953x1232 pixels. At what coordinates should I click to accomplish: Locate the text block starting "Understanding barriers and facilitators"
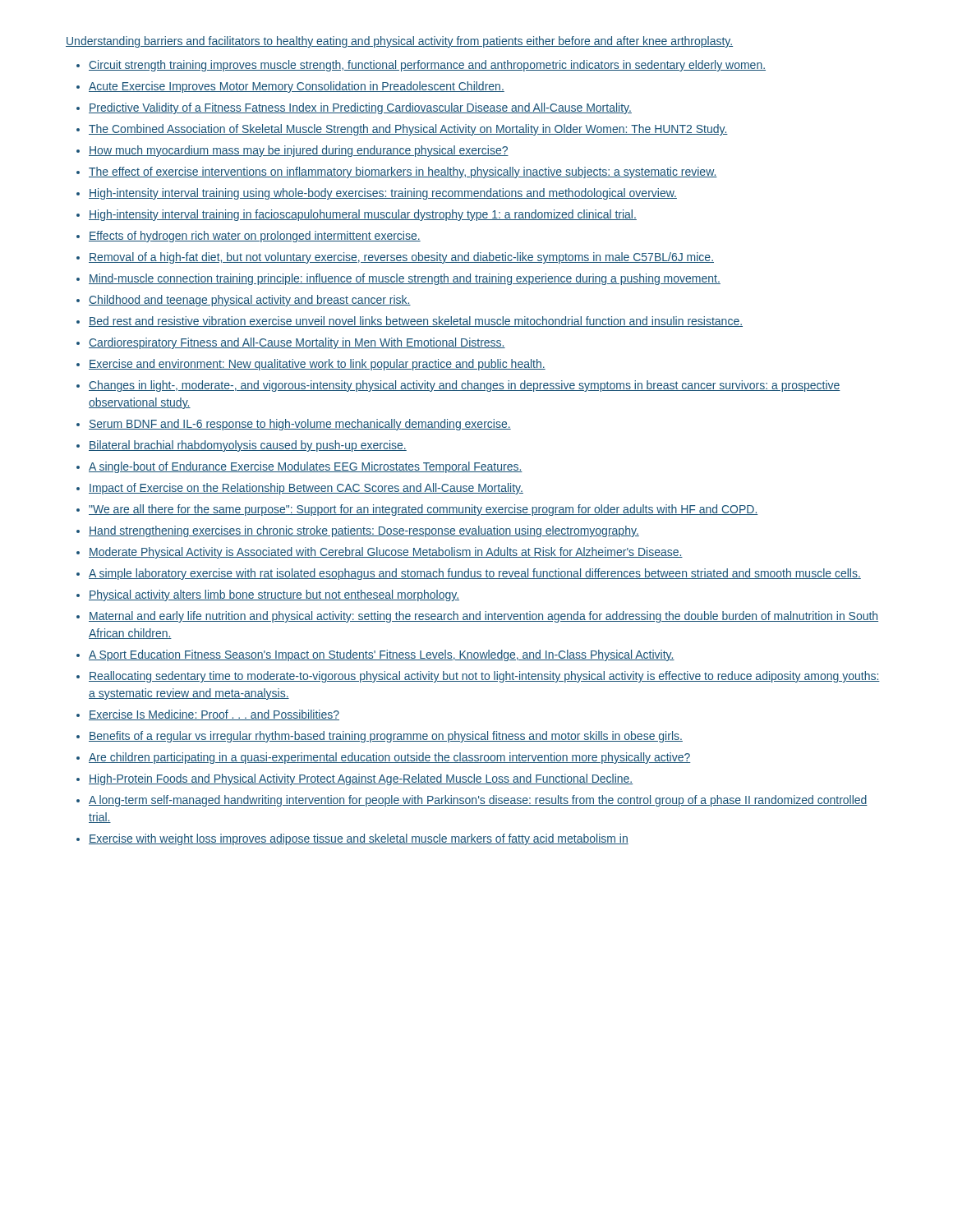click(399, 41)
